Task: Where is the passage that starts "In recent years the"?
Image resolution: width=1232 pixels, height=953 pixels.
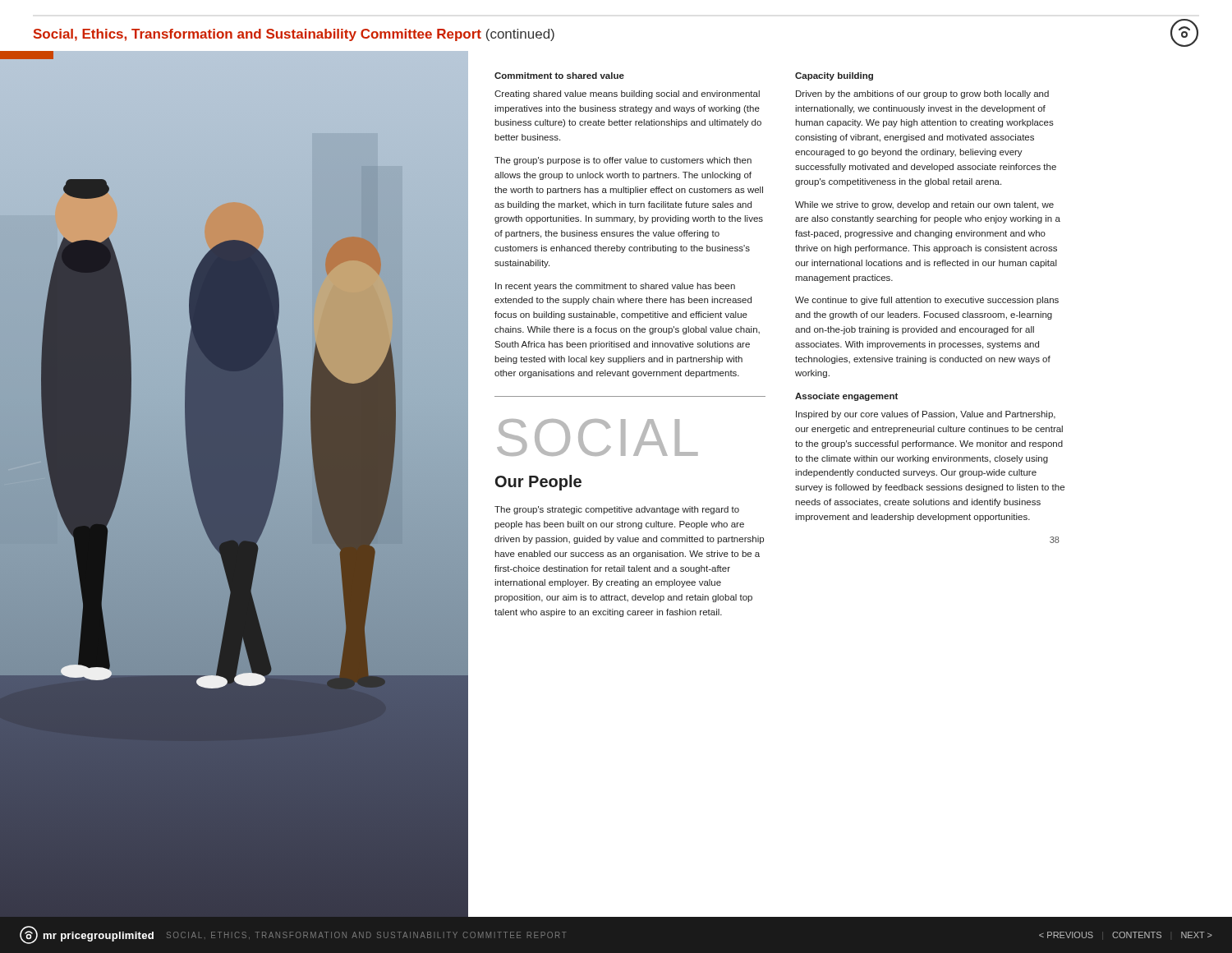Action: tap(627, 329)
